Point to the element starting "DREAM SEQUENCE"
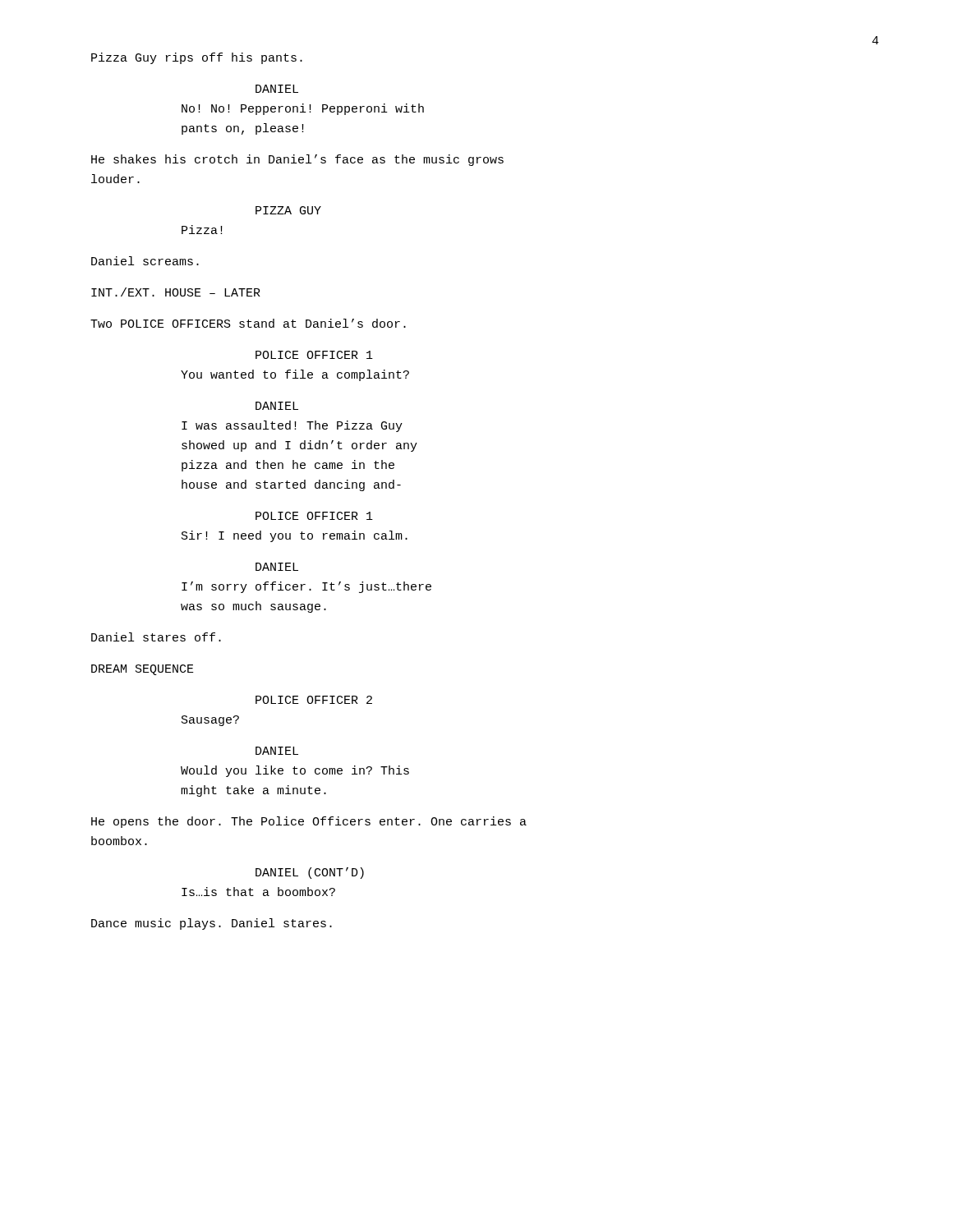This screenshot has height=1232, width=953. click(x=143, y=670)
